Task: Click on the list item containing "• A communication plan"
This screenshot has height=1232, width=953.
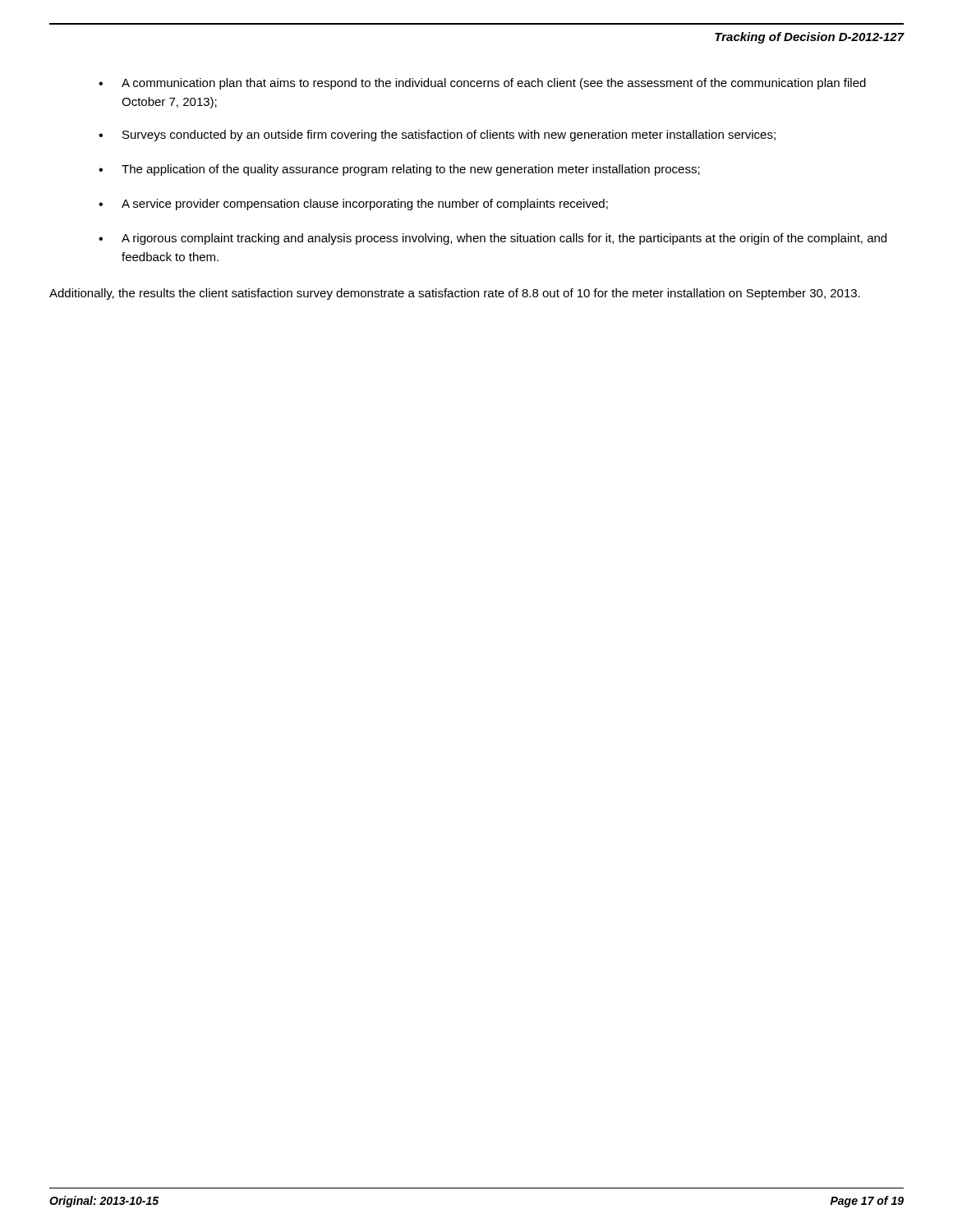Action: [x=501, y=92]
